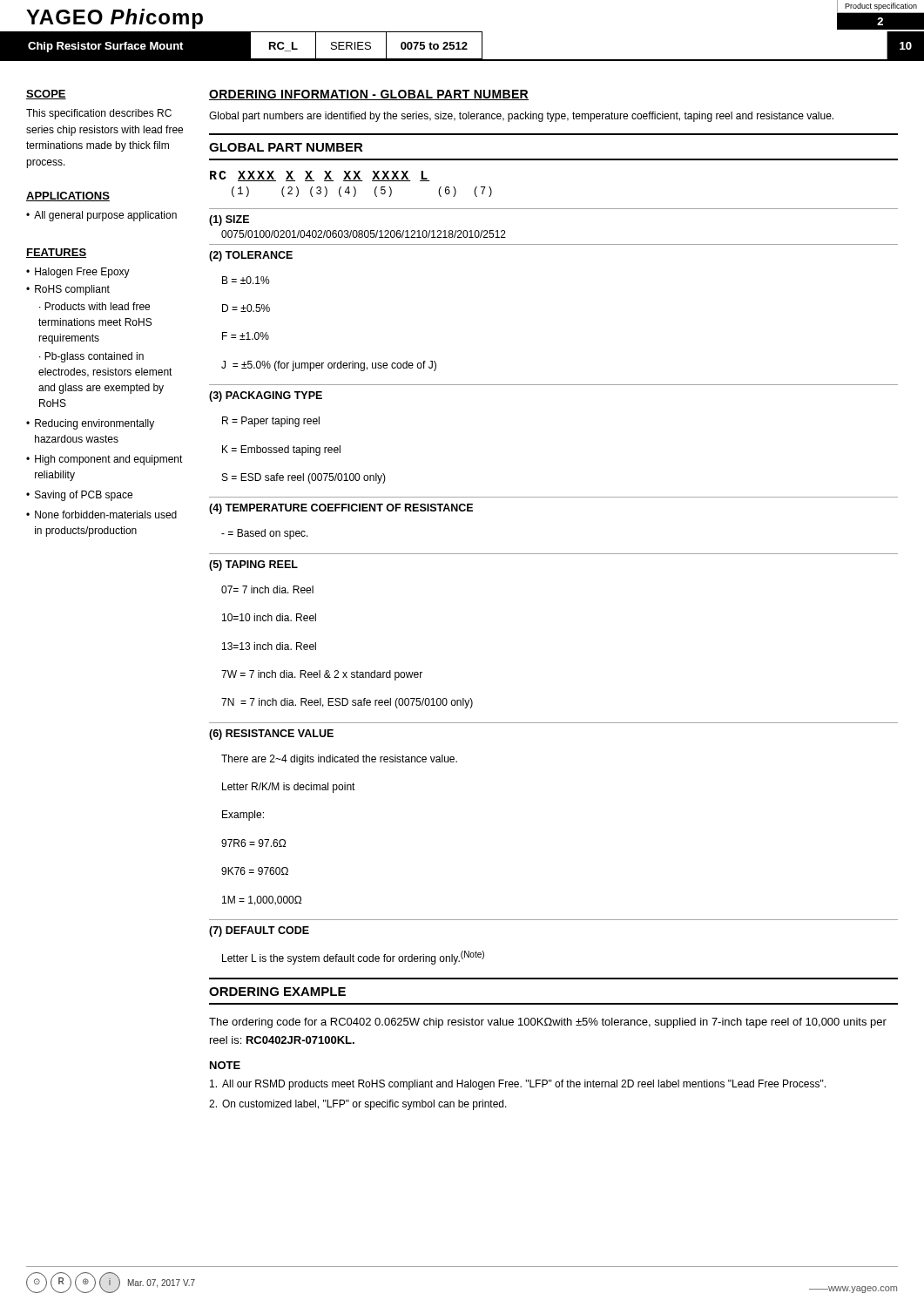Viewport: 924px width, 1307px height.
Task: Point to the block beginning "RC XXXX X X X XX XXXX"
Action: click(x=351, y=184)
